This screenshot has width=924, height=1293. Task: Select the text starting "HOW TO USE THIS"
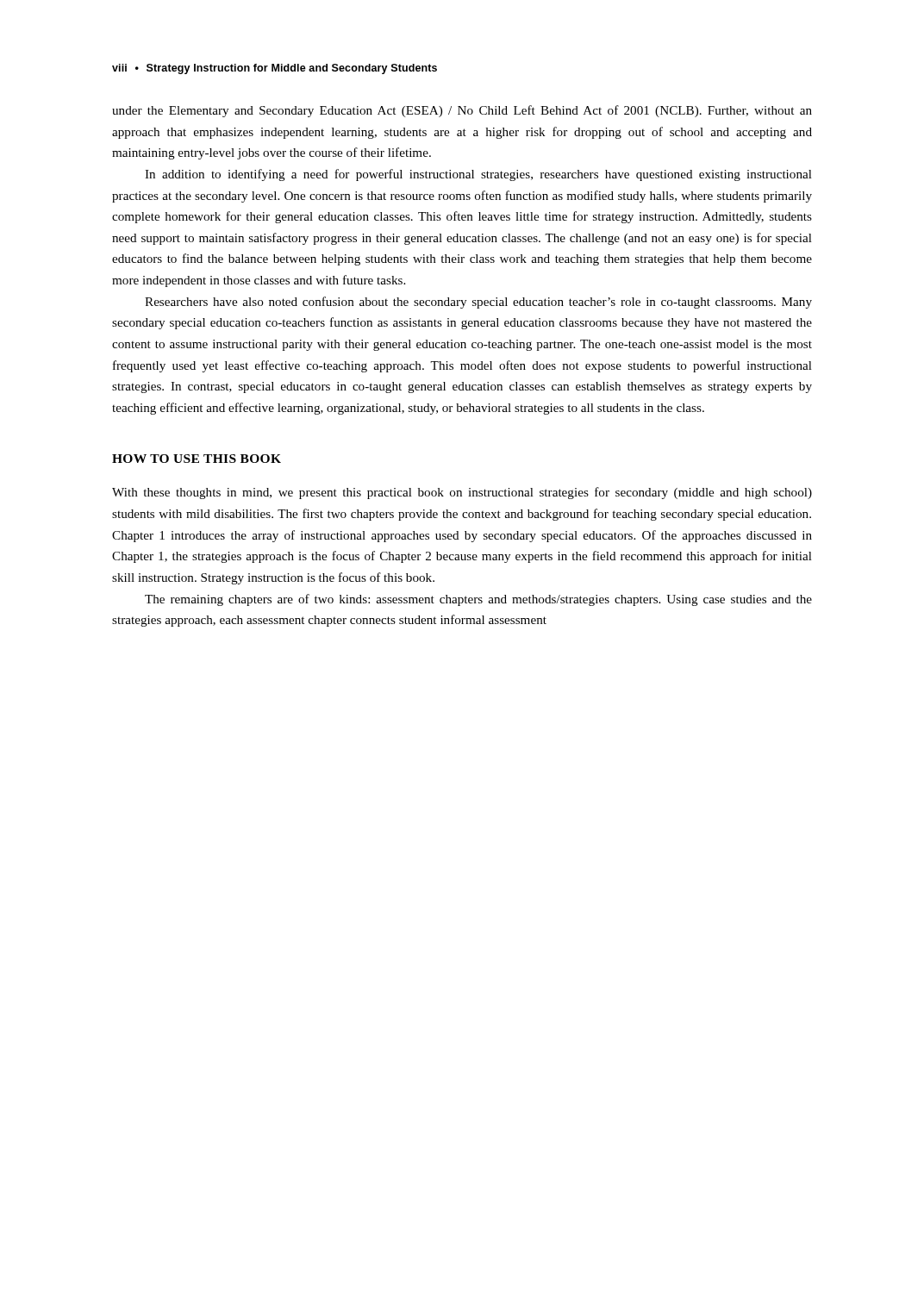coord(197,458)
